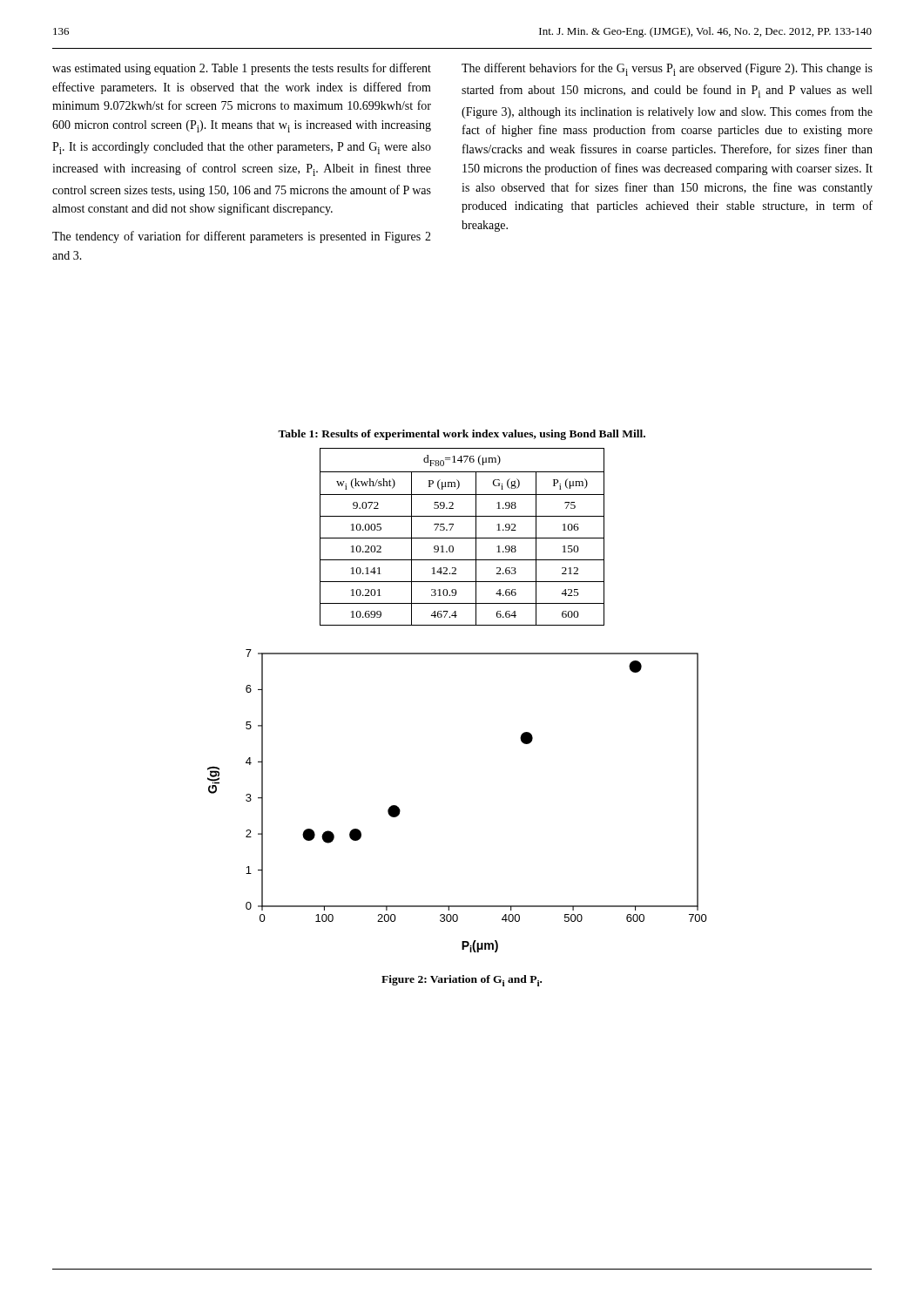This screenshot has width=924, height=1307.
Task: Find the table that mentions "P i (μm)"
Action: click(x=462, y=537)
